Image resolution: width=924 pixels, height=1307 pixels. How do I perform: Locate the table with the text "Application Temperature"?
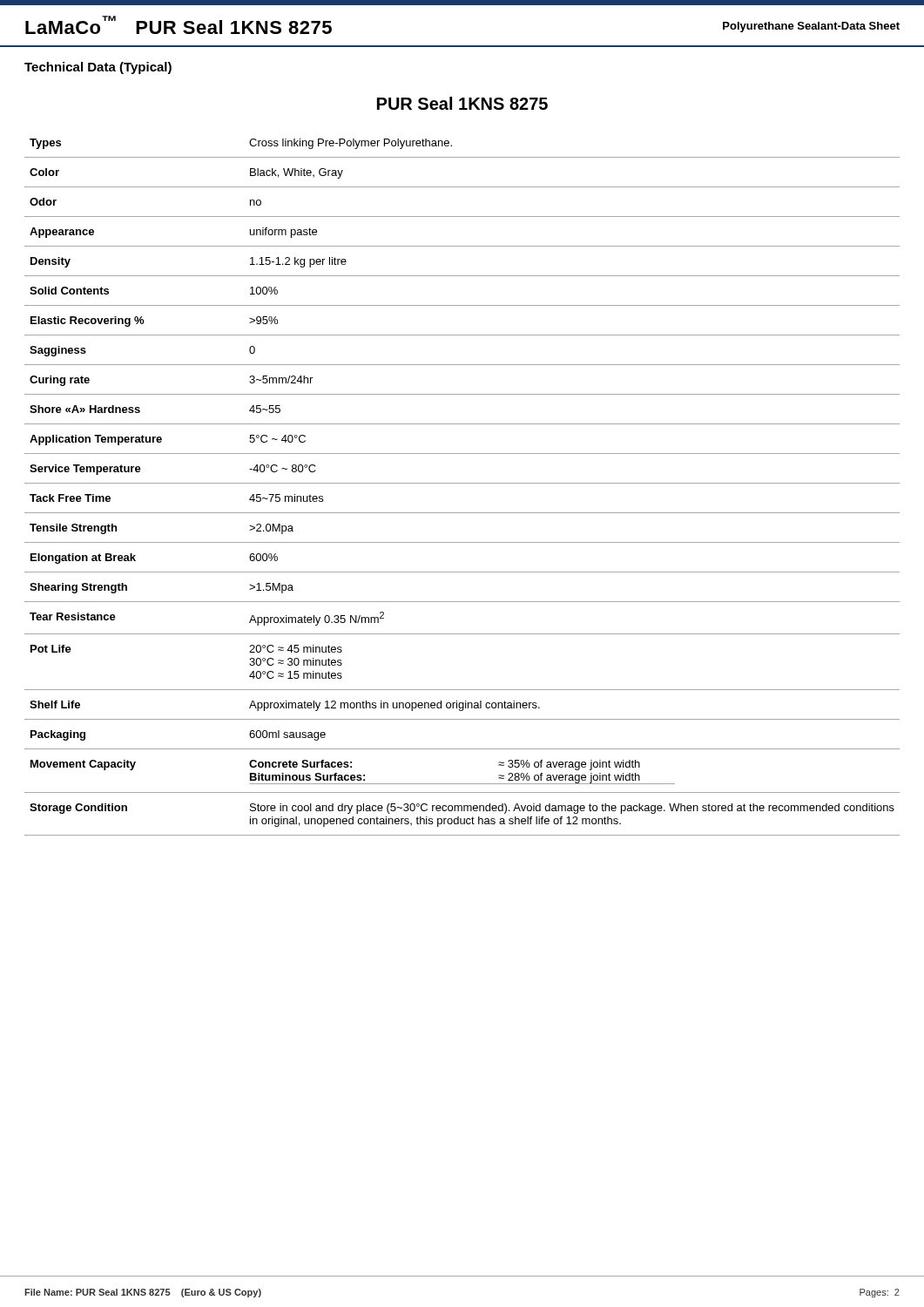pyautogui.click(x=462, y=482)
